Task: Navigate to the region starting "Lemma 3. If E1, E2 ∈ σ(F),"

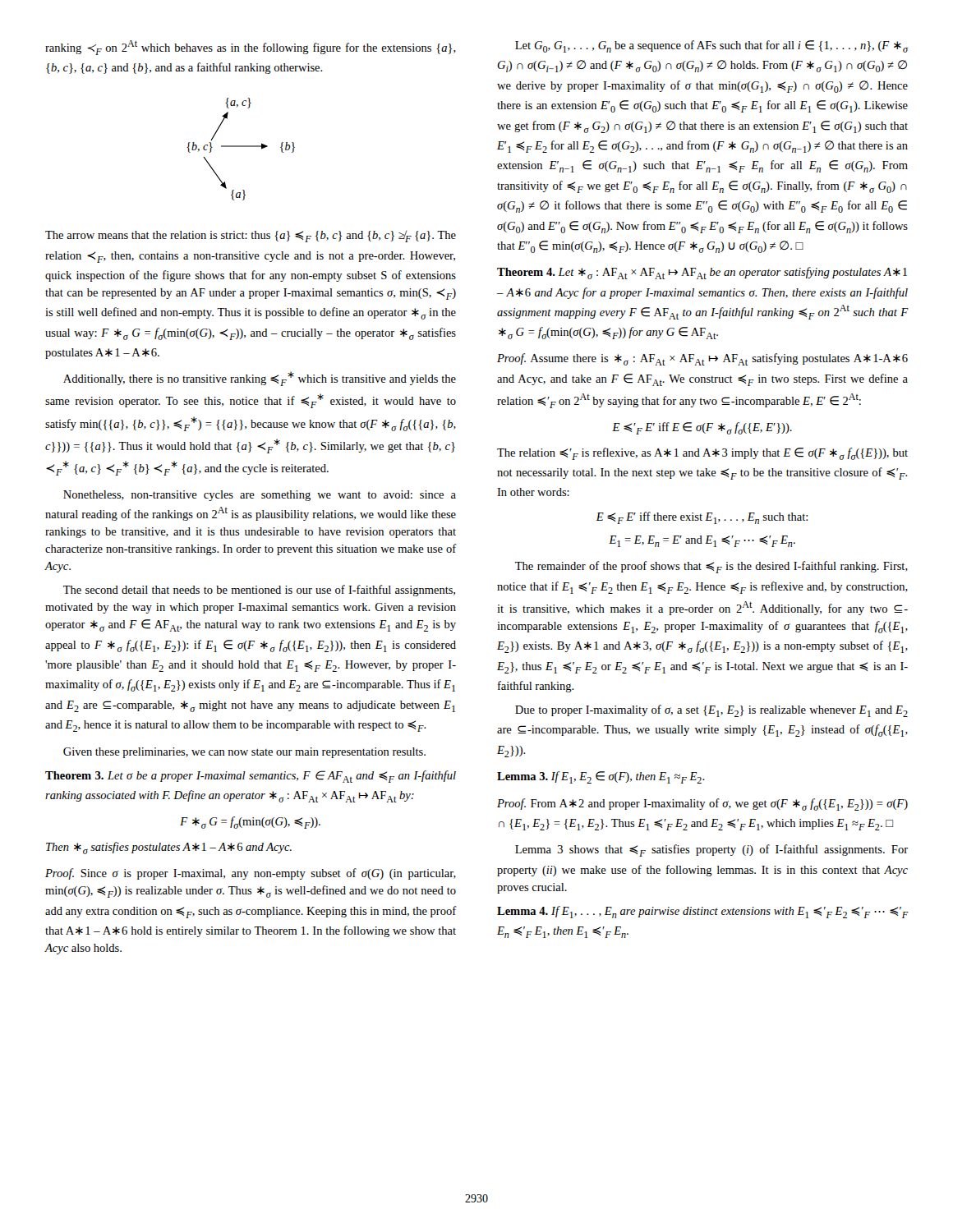Action: 702,778
